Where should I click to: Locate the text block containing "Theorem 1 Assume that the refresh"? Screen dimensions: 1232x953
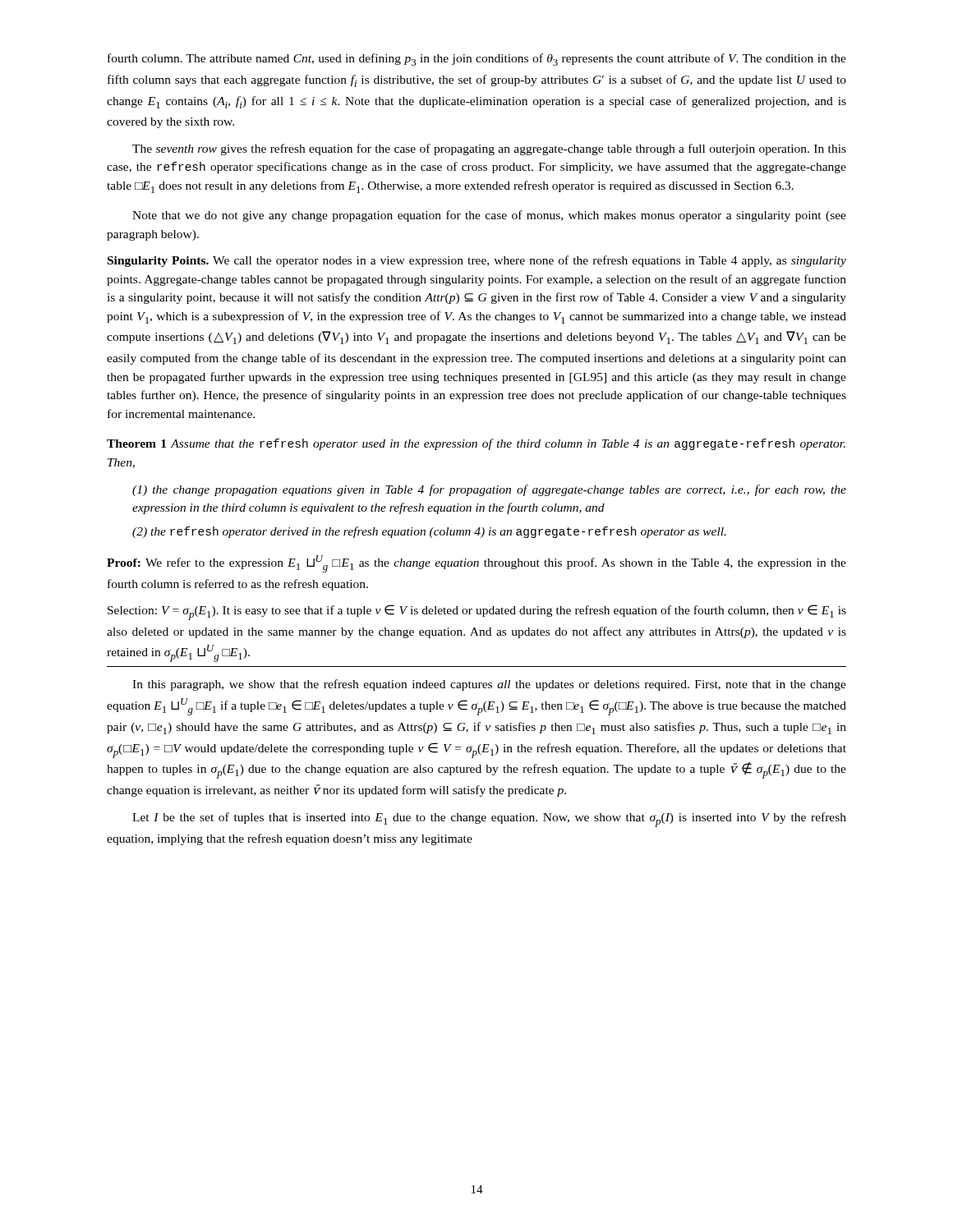point(476,453)
